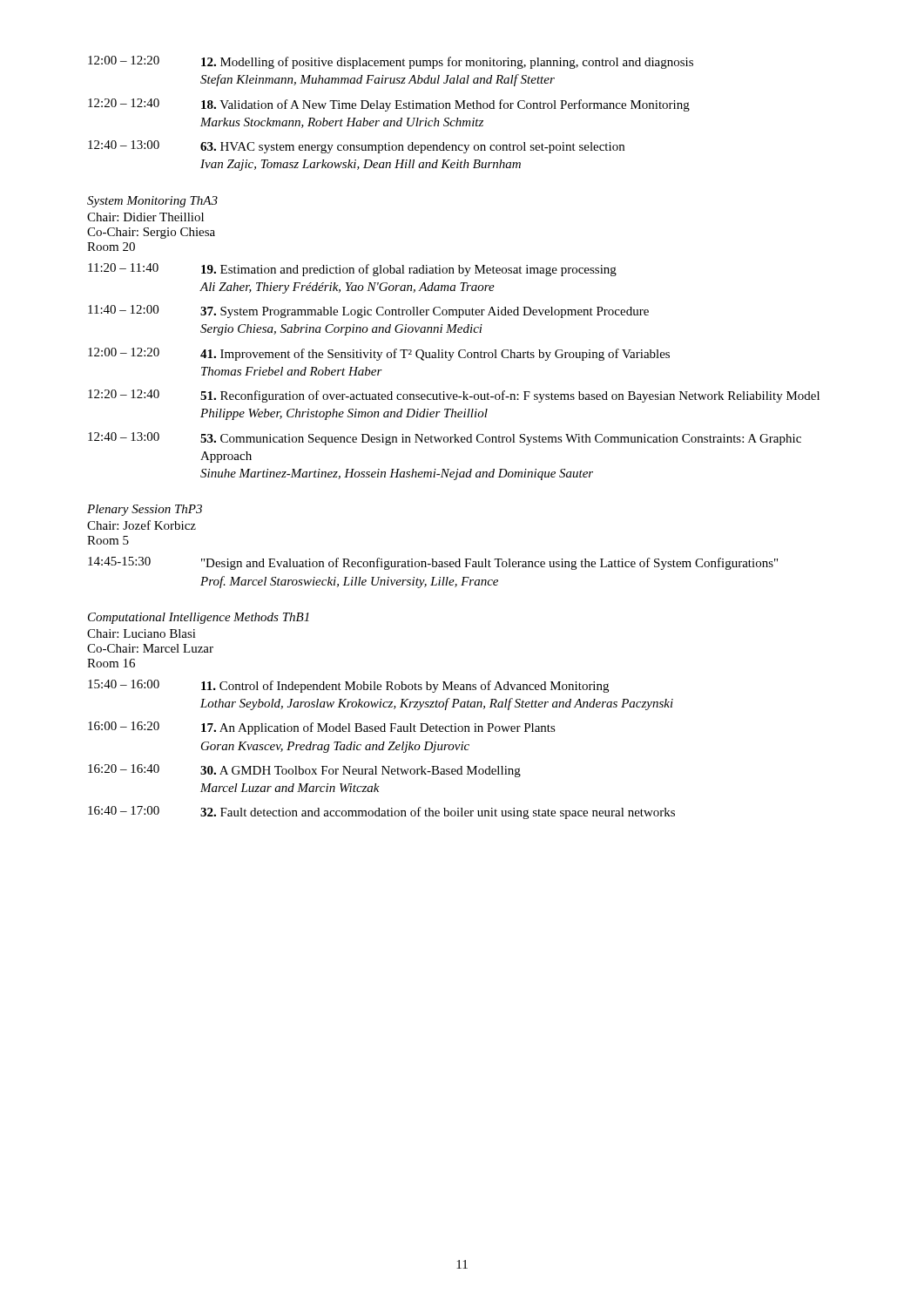Locate the block of text that opens with "12:00 – 12:20 41. Improvement"
The width and height of the screenshot is (924, 1307).
click(462, 362)
